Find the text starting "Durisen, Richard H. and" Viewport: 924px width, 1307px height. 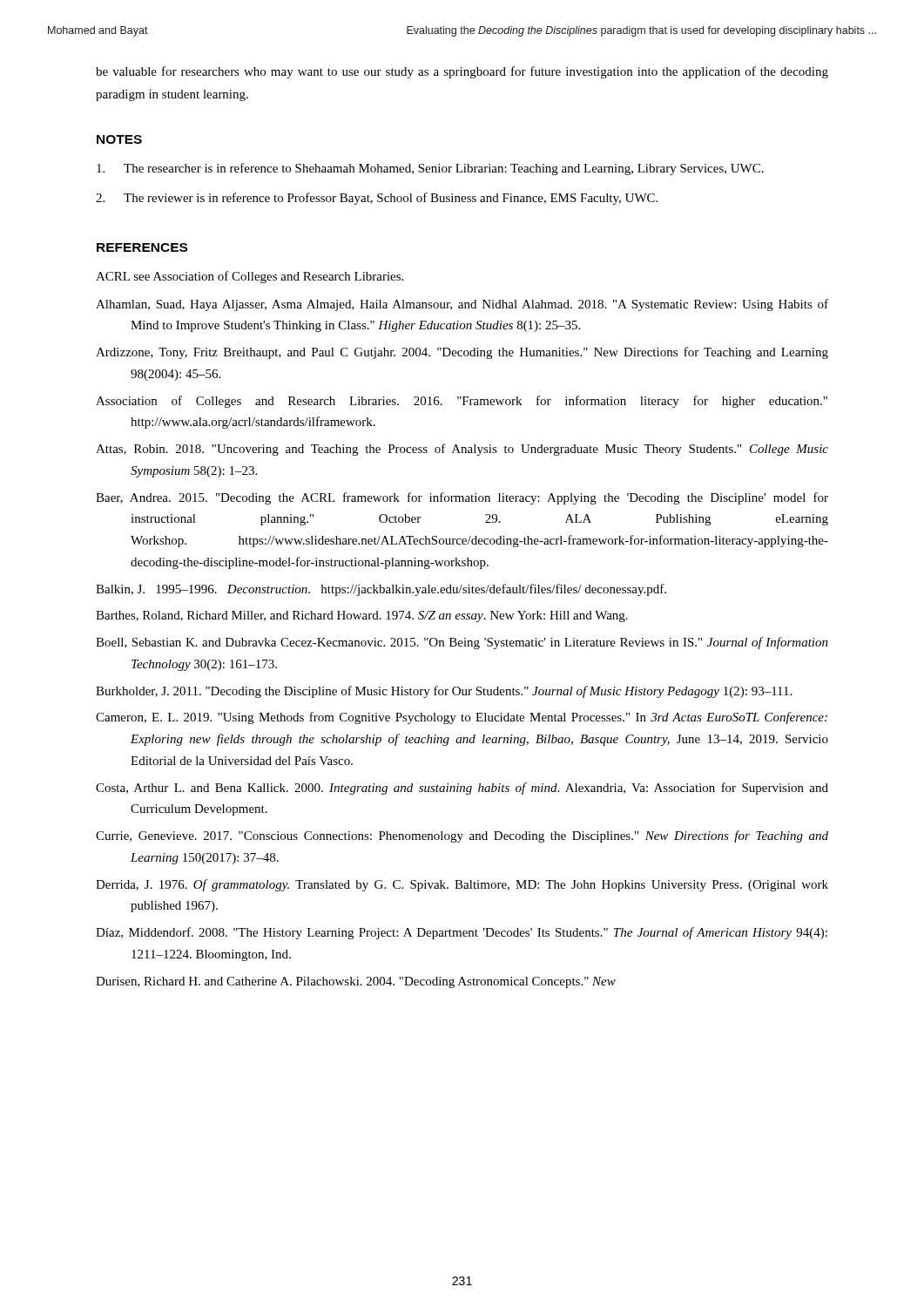pos(356,981)
